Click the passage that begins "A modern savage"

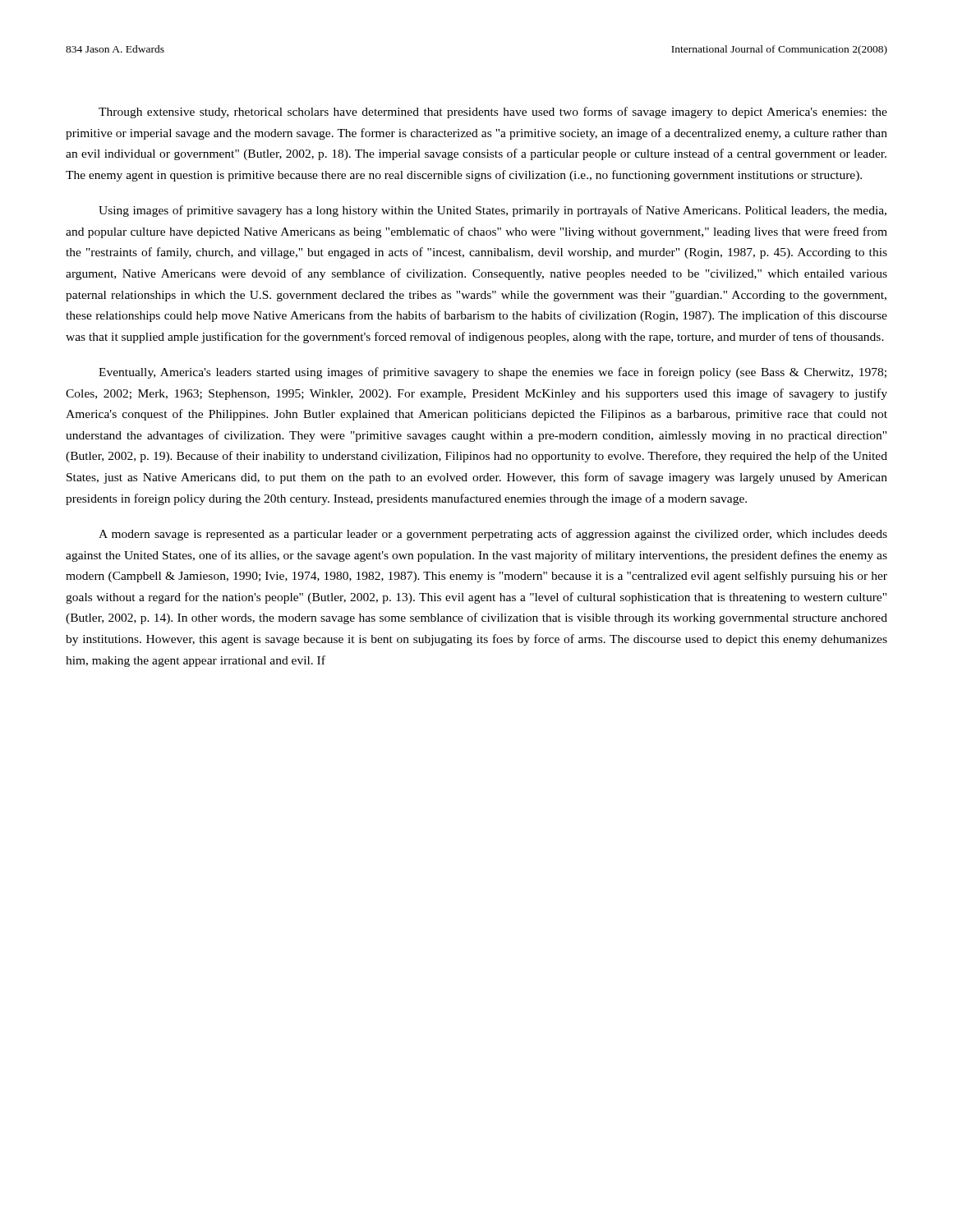pyautogui.click(x=476, y=597)
